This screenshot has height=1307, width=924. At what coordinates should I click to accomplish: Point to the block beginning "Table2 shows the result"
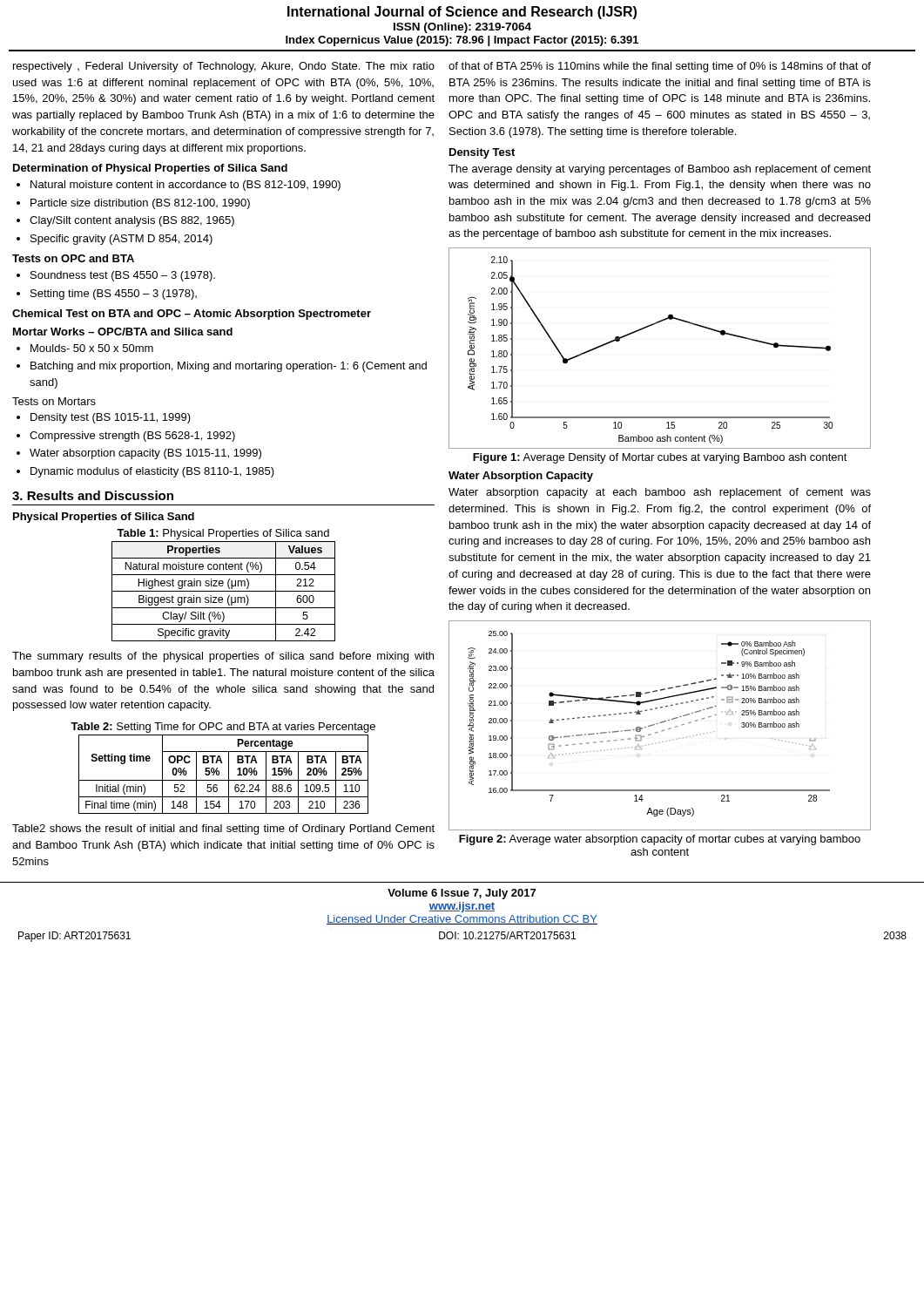point(223,845)
